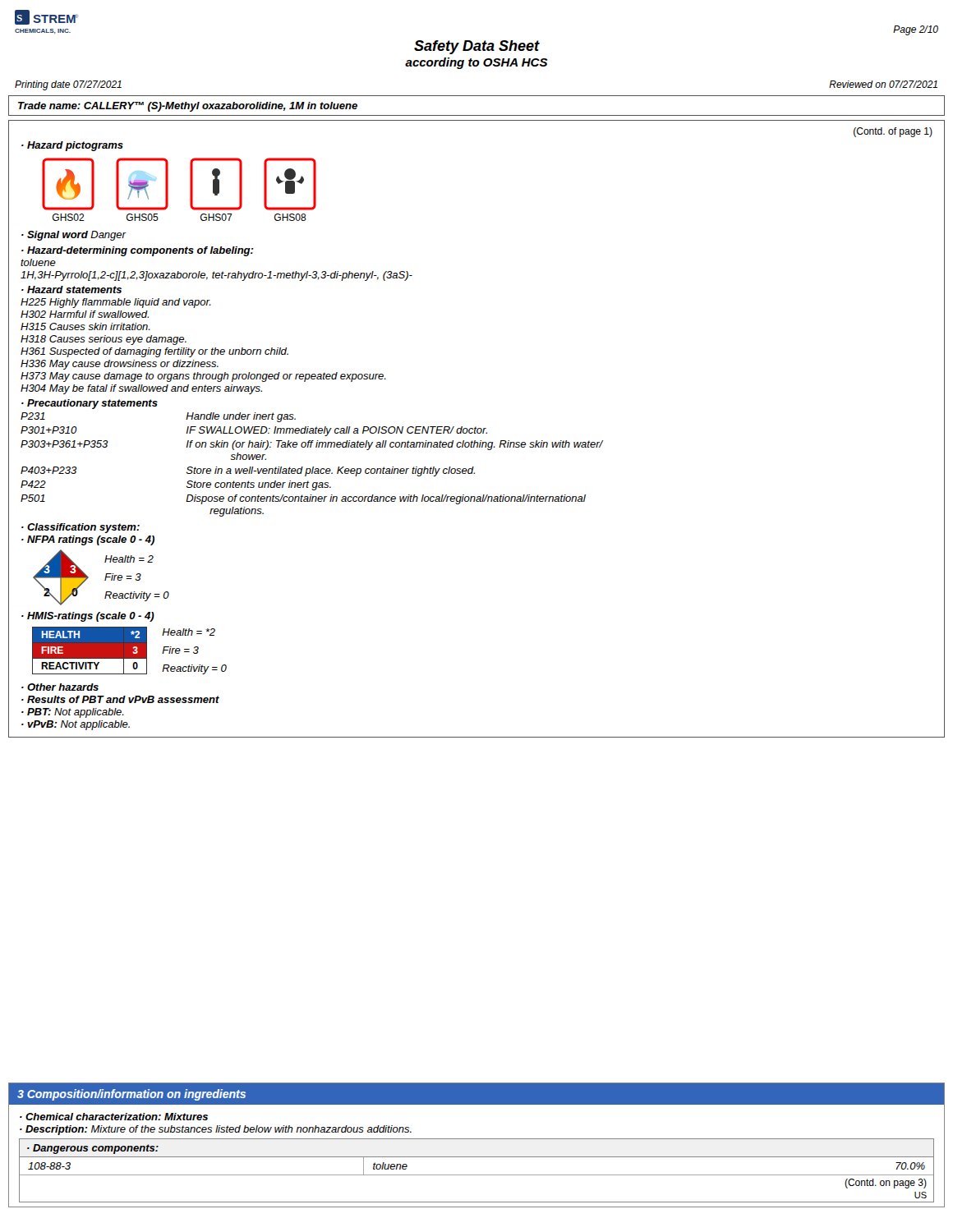Find the block on this page that starts "· Hazard statements"
This screenshot has height=1232, width=953.
coord(204,339)
